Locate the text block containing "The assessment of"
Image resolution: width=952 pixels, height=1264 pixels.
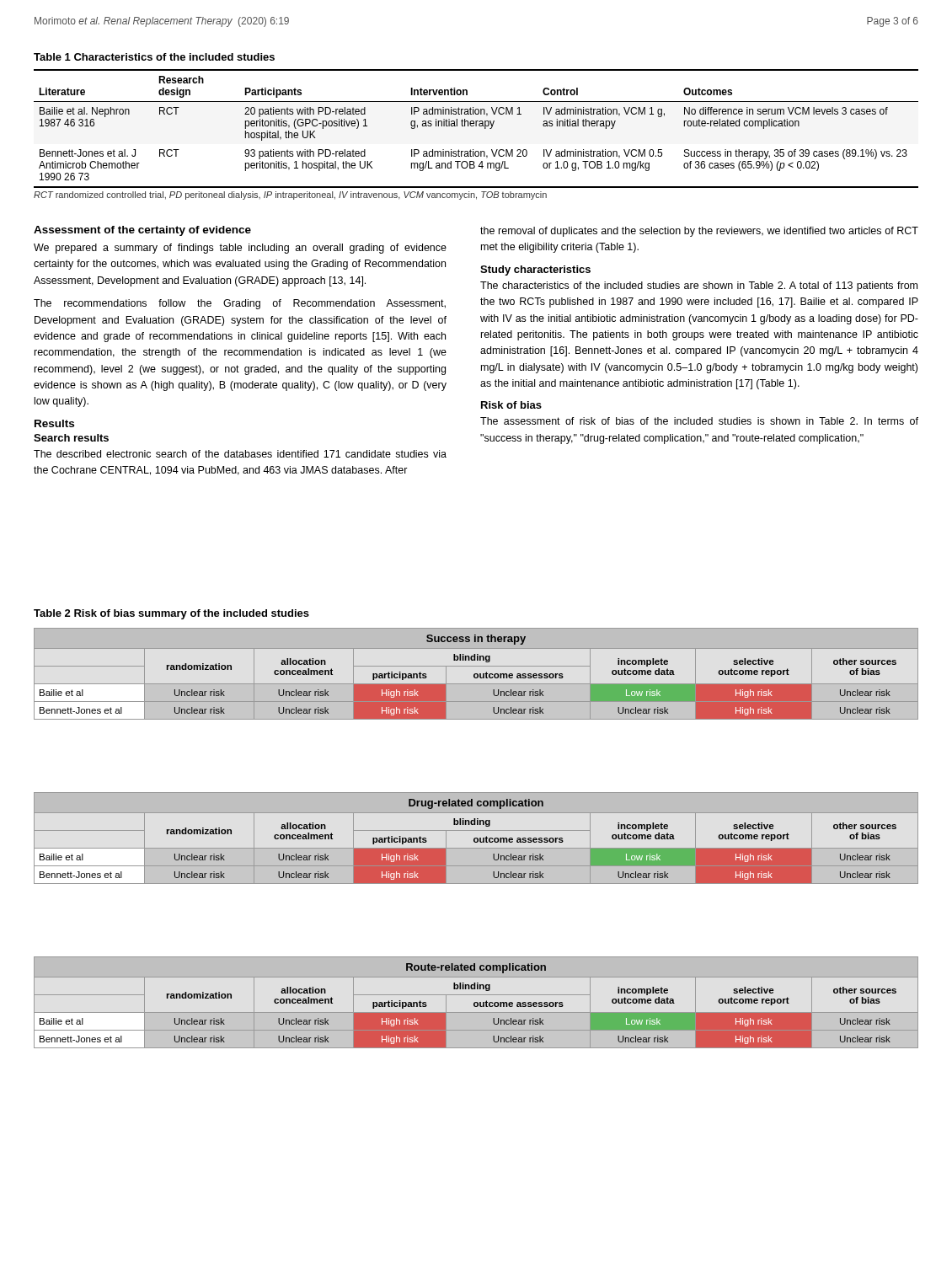point(699,430)
